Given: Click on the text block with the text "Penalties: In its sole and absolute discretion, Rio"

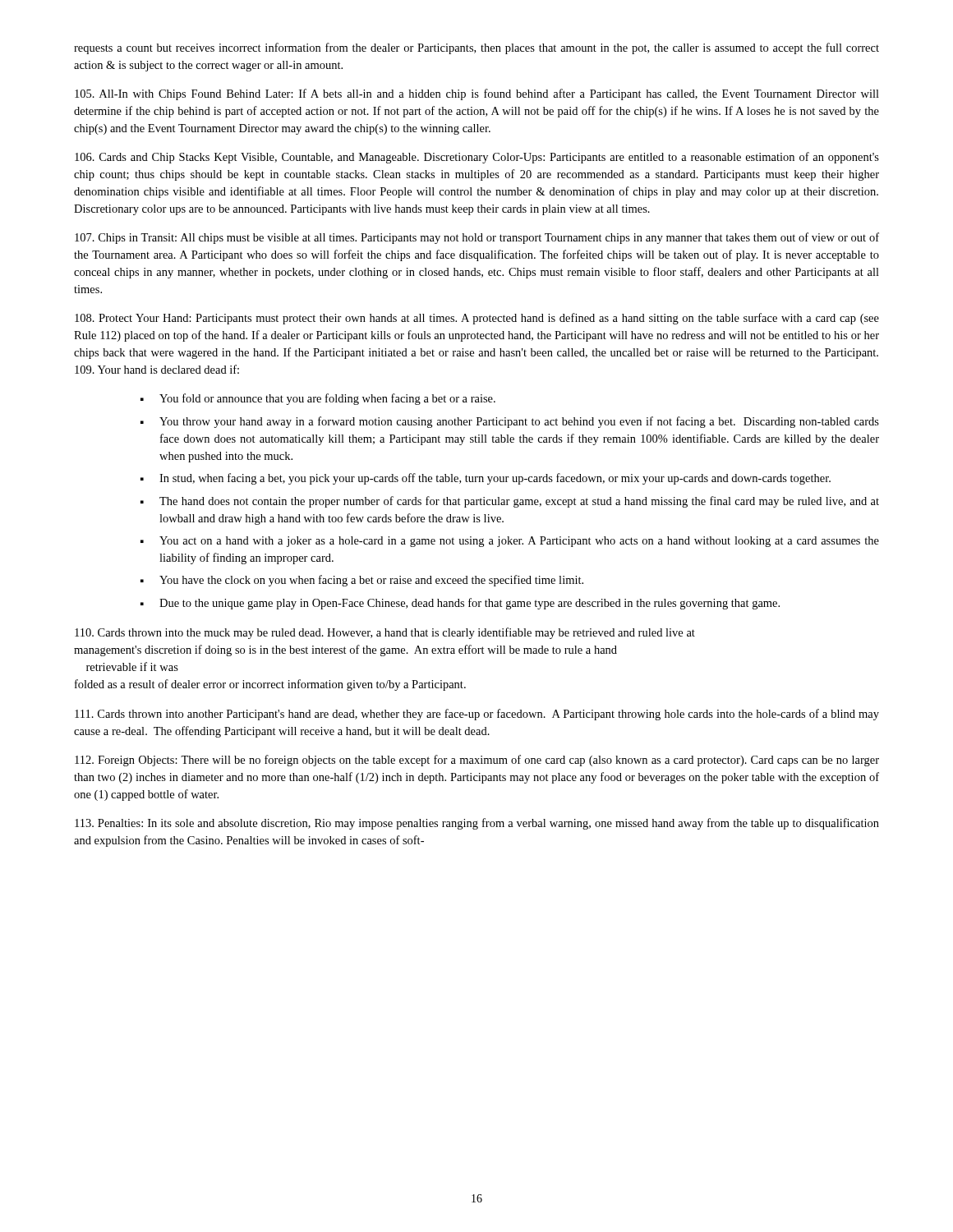Looking at the screenshot, I should (x=476, y=831).
